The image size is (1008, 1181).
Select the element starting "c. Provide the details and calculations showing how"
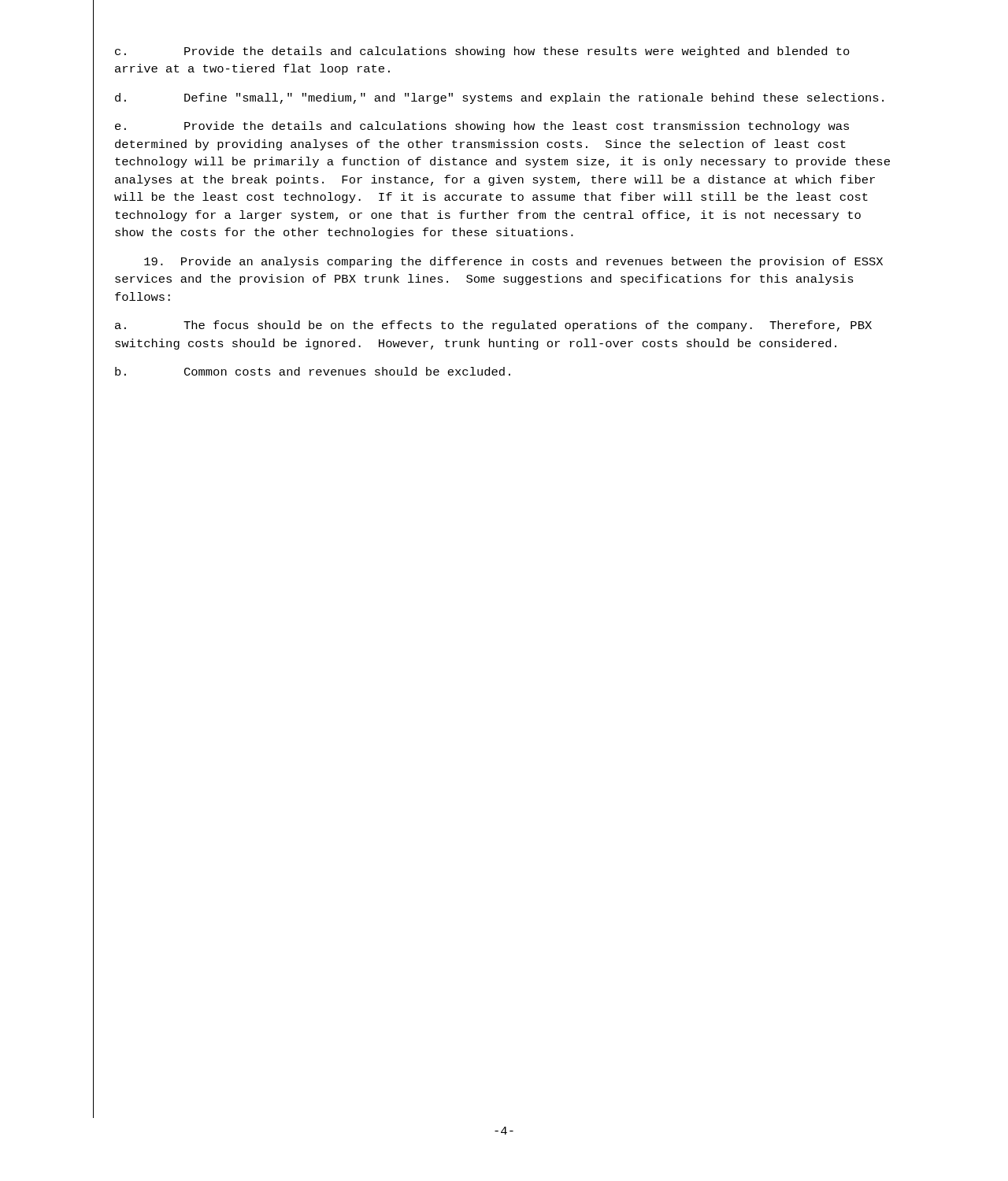(482, 60)
